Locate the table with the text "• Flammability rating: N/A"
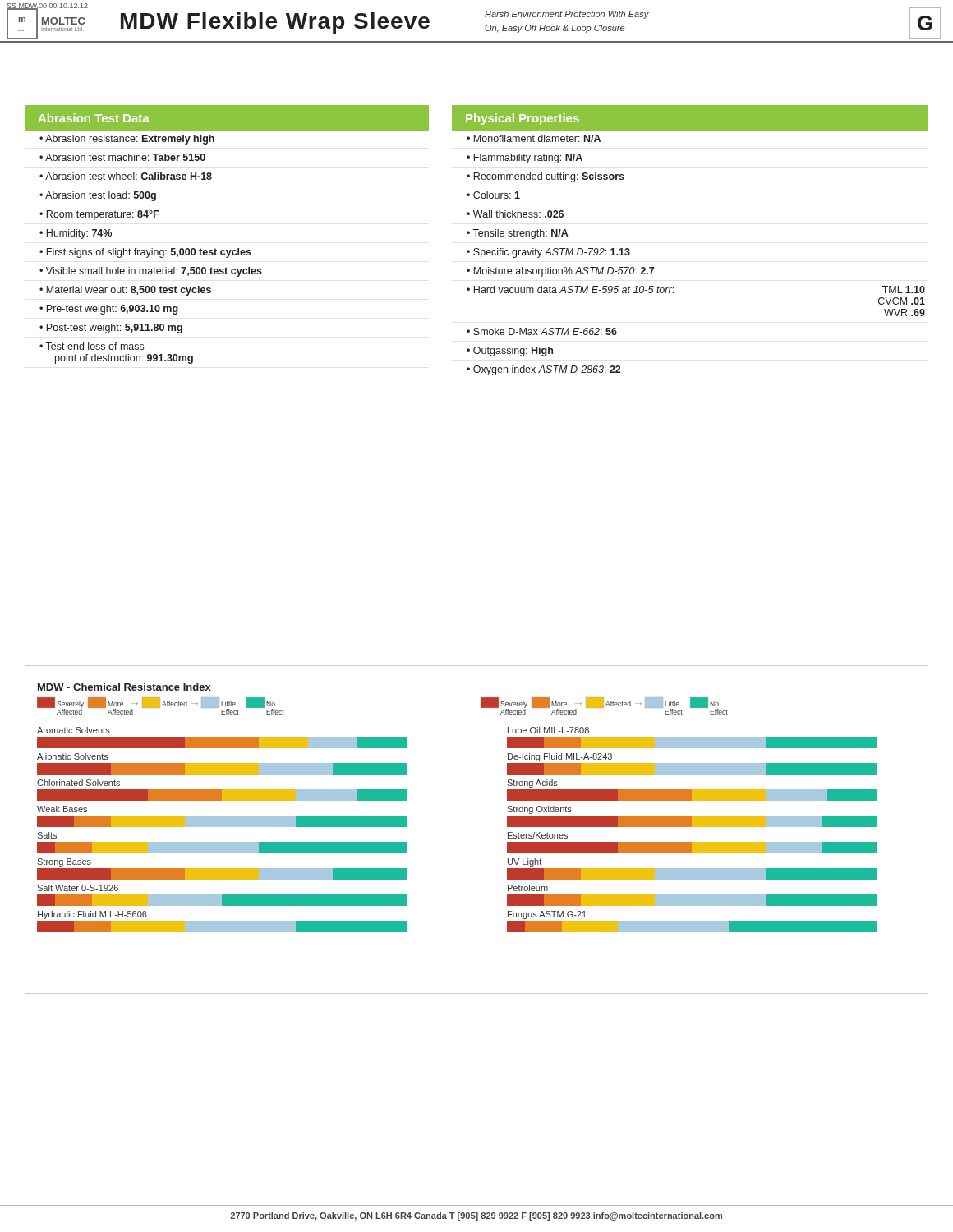 point(690,255)
